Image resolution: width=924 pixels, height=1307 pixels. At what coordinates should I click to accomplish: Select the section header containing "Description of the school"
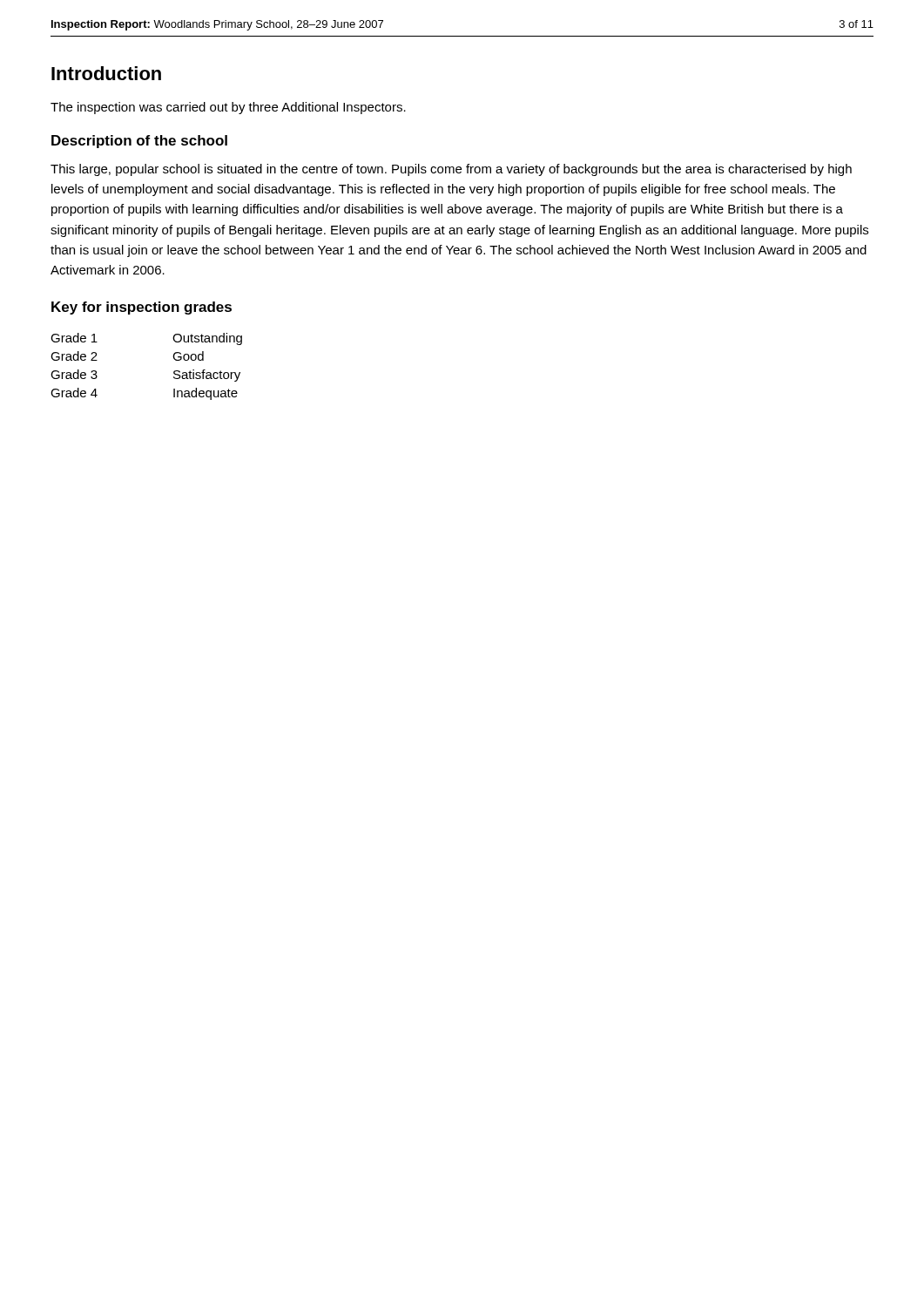point(139,141)
